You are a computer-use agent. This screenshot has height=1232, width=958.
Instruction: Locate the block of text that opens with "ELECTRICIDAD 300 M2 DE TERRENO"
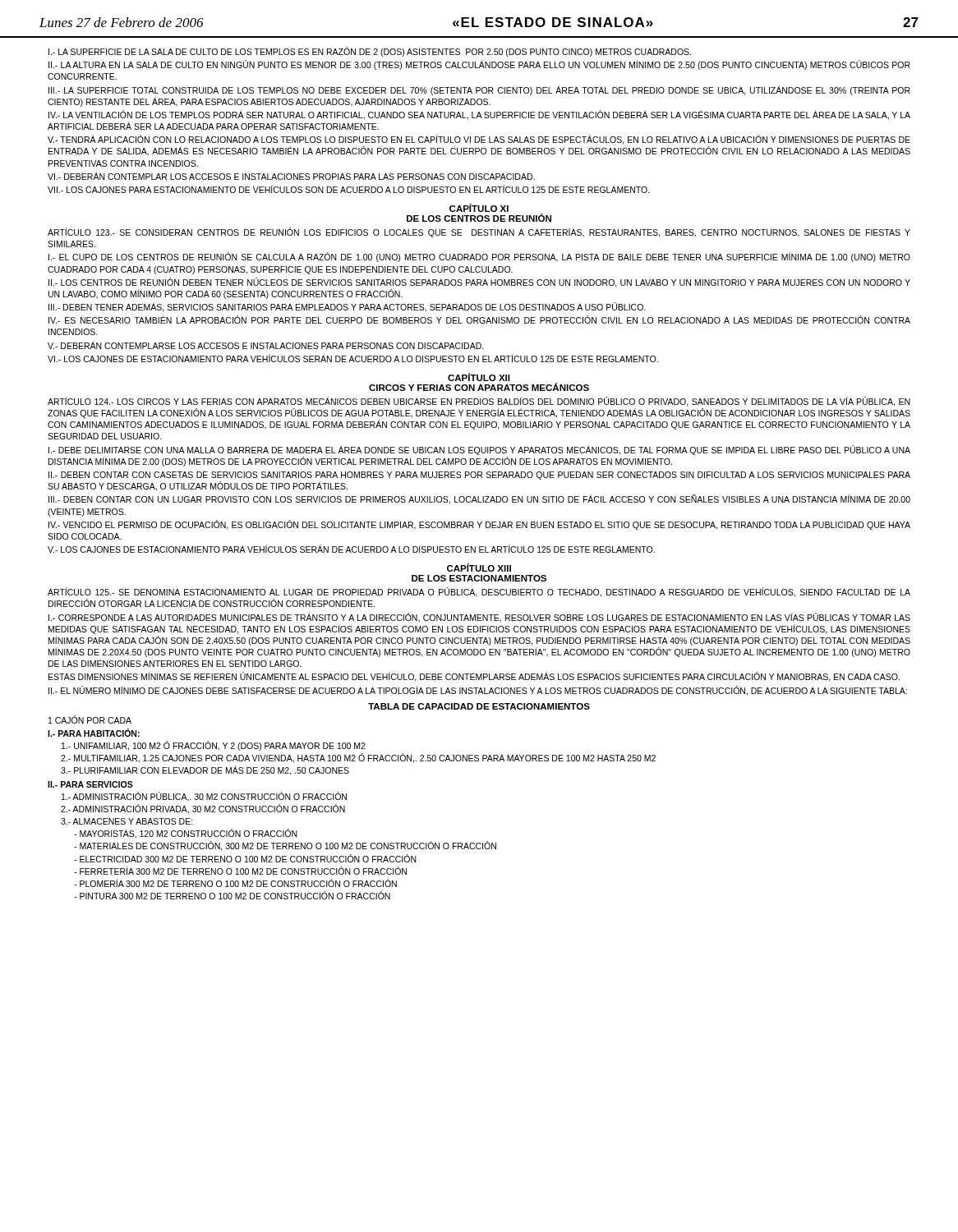pos(245,859)
